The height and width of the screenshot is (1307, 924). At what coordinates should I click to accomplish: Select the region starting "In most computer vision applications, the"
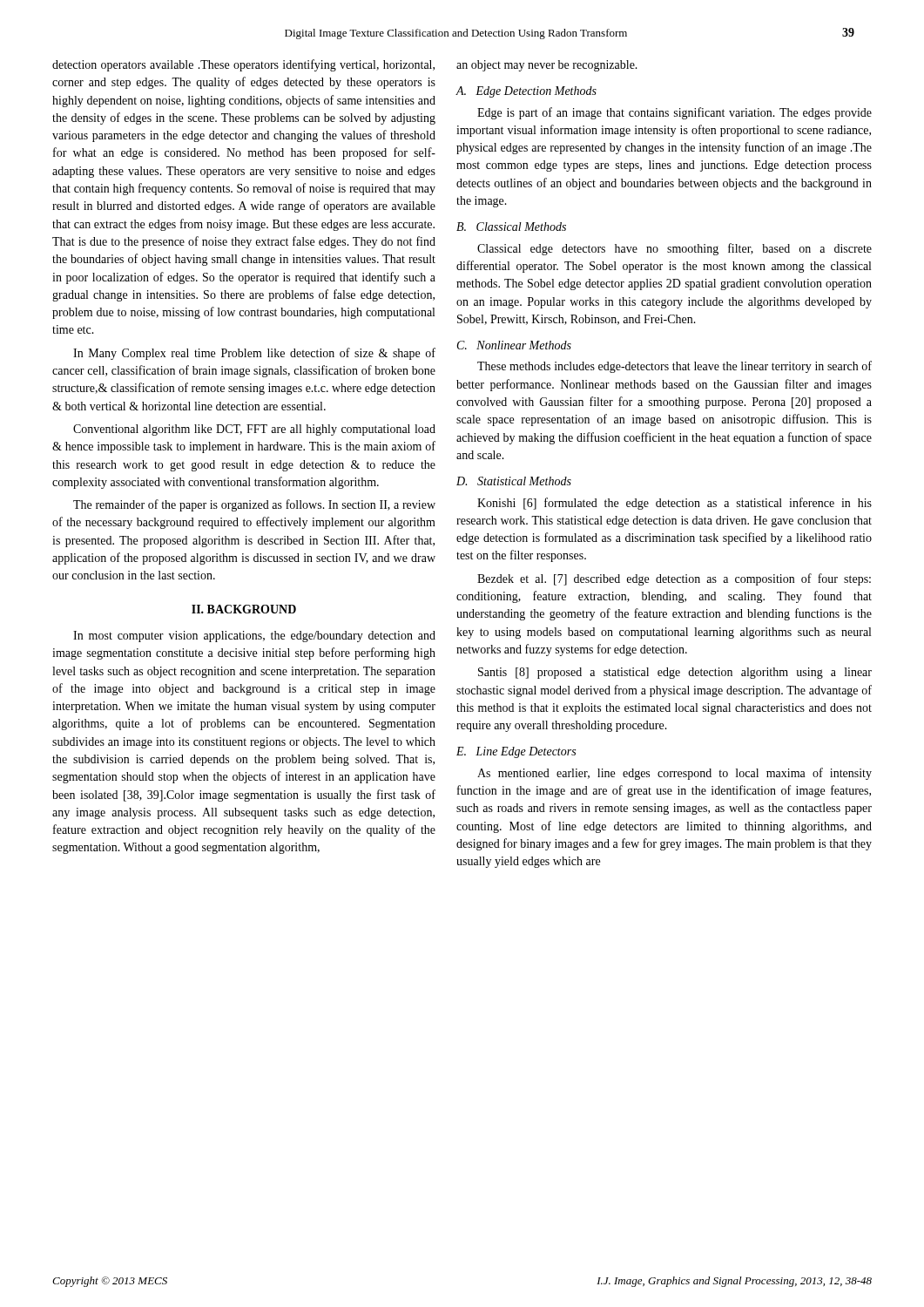[x=244, y=742]
